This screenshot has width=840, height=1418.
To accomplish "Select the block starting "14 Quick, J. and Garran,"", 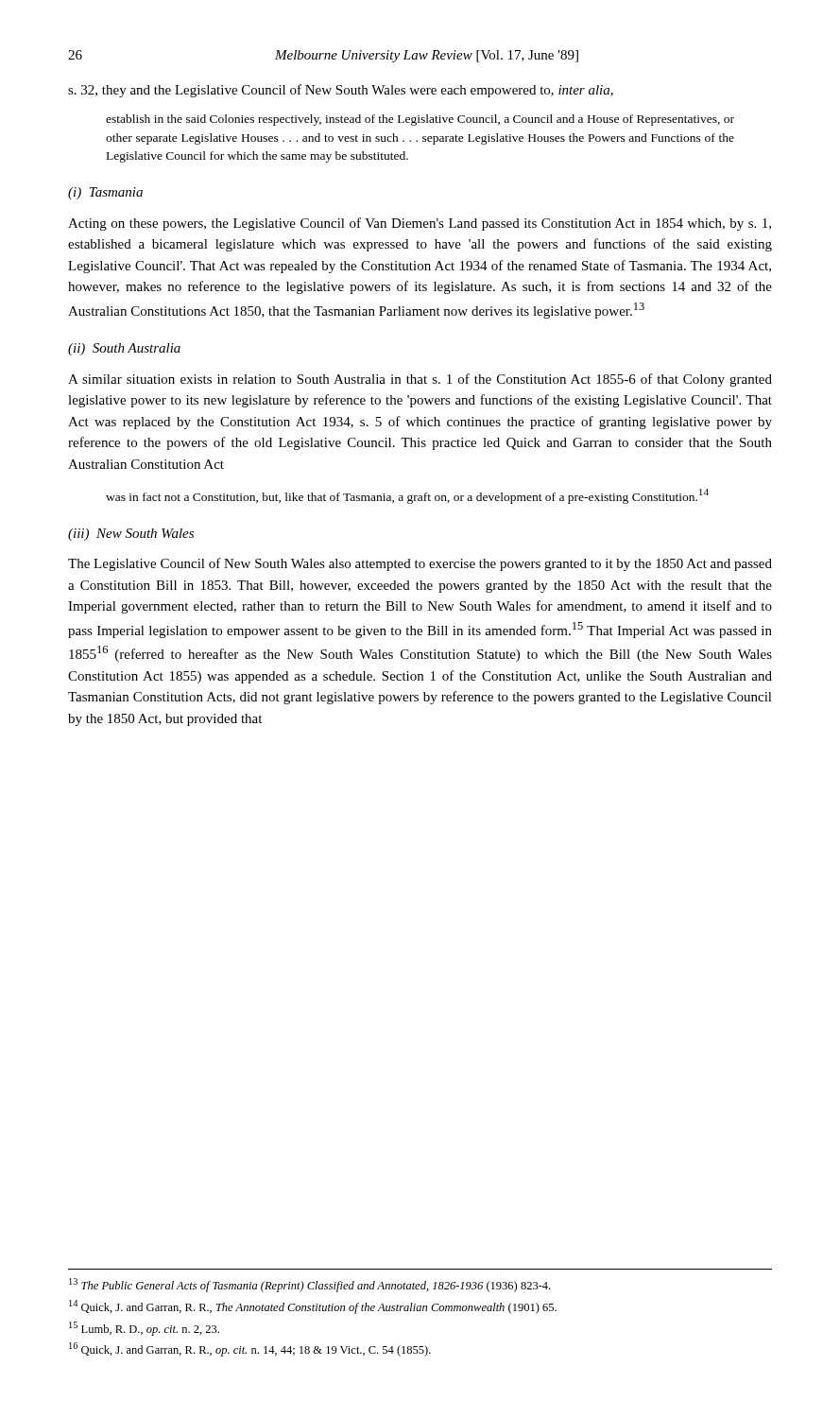I will click(x=313, y=1306).
